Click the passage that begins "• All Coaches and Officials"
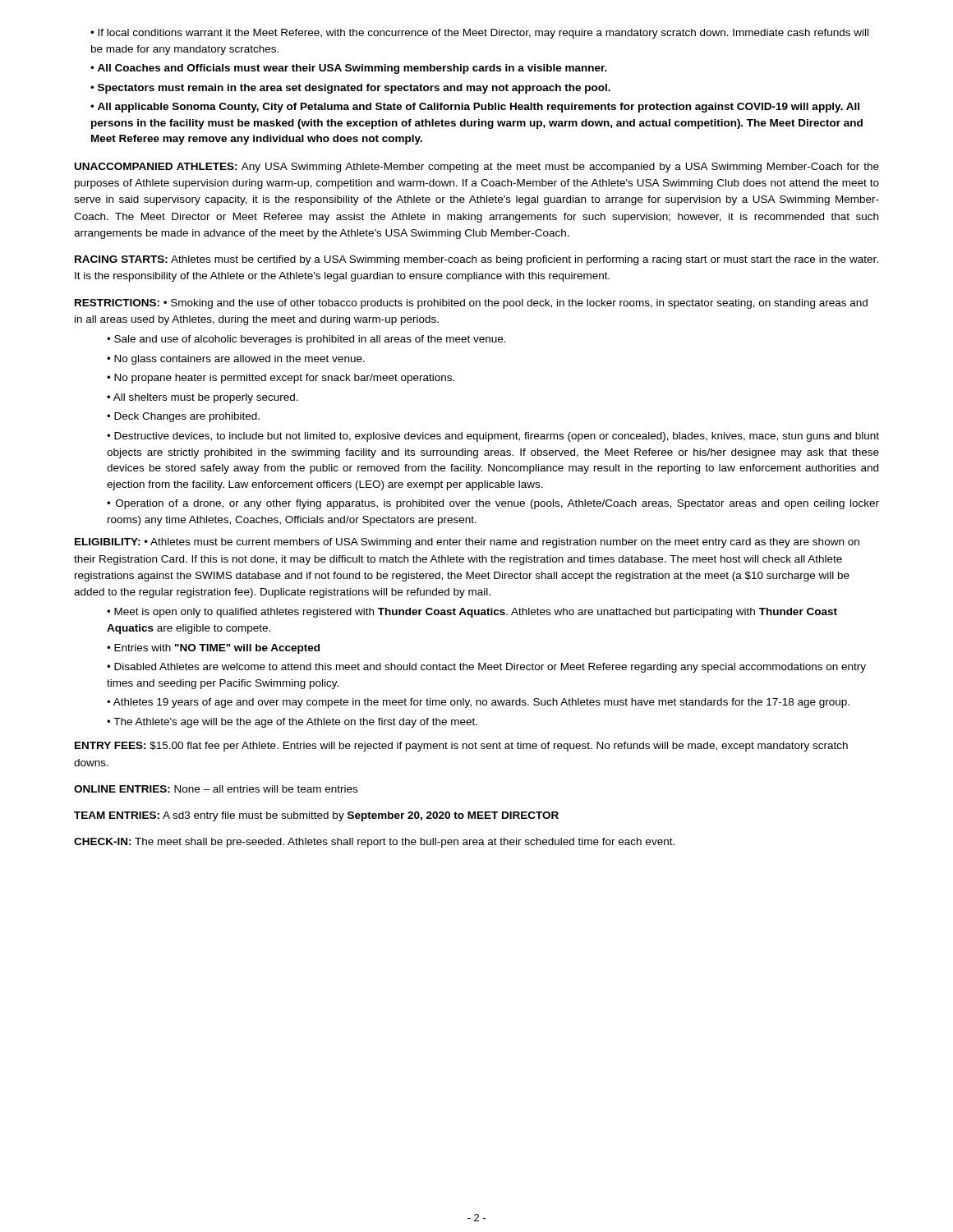The image size is (953, 1232). (x=349, y=68)
